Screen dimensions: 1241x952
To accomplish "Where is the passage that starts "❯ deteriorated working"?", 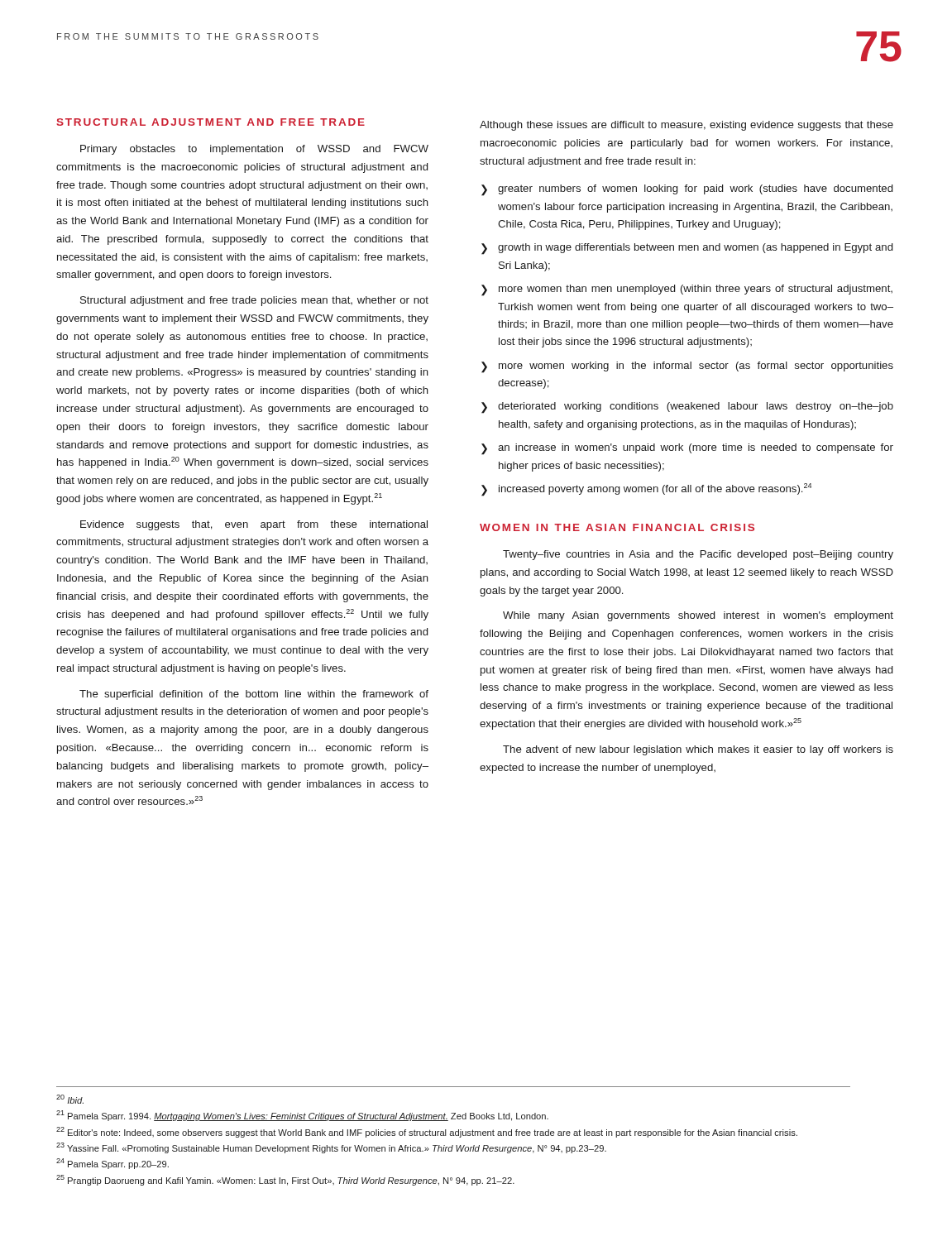I will (686, 415).
